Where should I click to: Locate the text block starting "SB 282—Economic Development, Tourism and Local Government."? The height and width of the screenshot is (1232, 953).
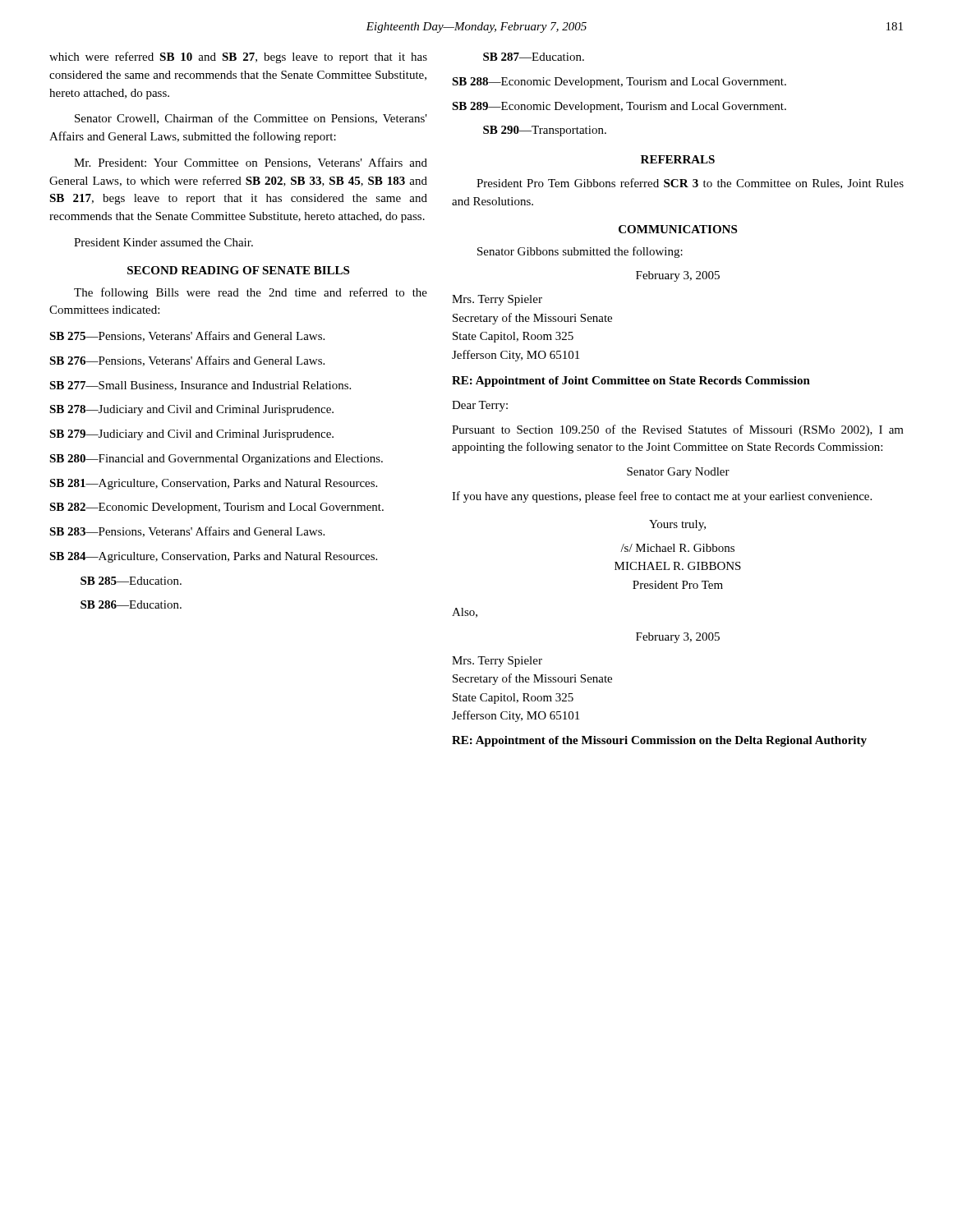point(238,508)
